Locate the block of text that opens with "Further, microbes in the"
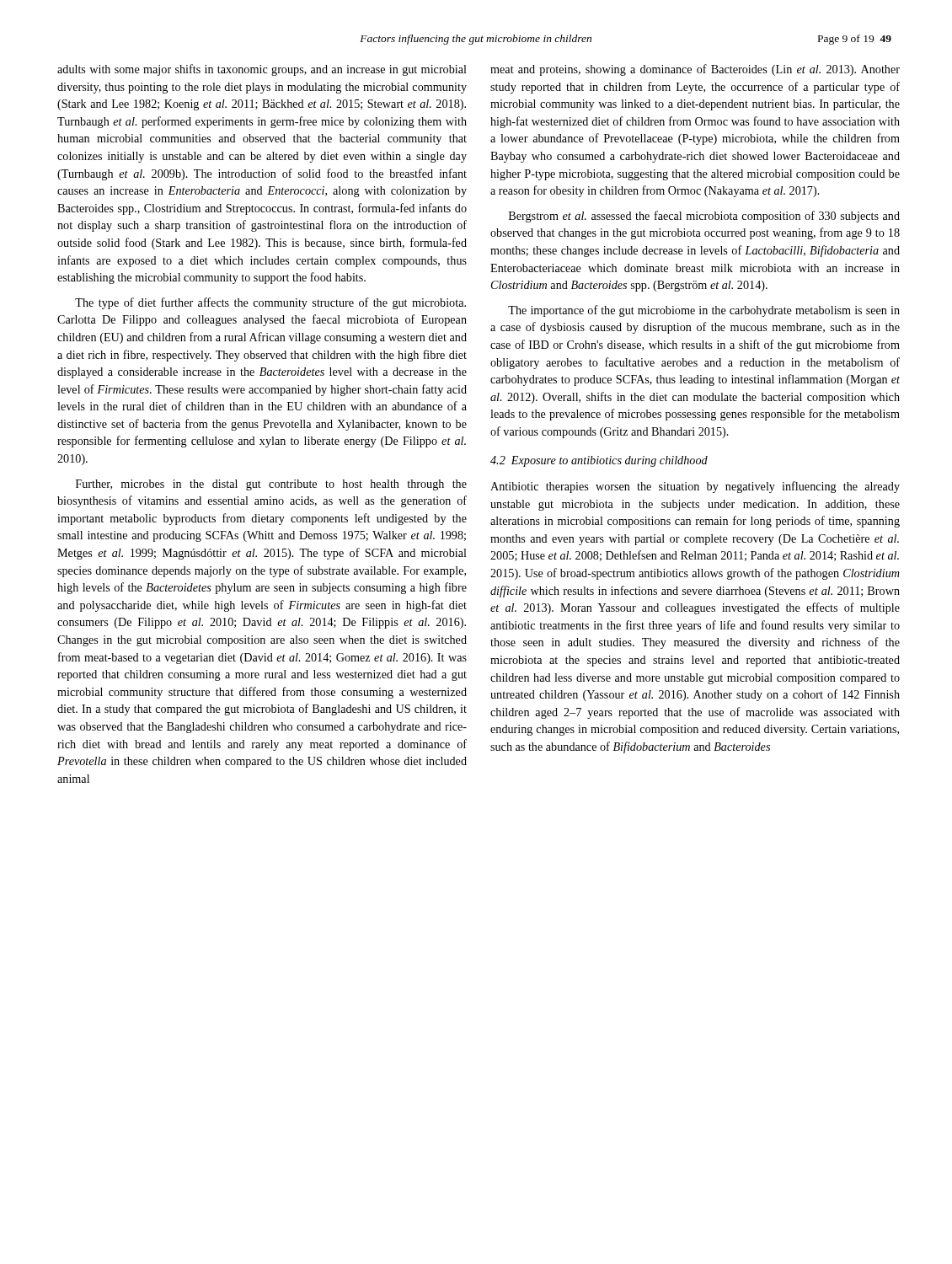Viewport: 952px width, 1264px height. tap(262, 631)
